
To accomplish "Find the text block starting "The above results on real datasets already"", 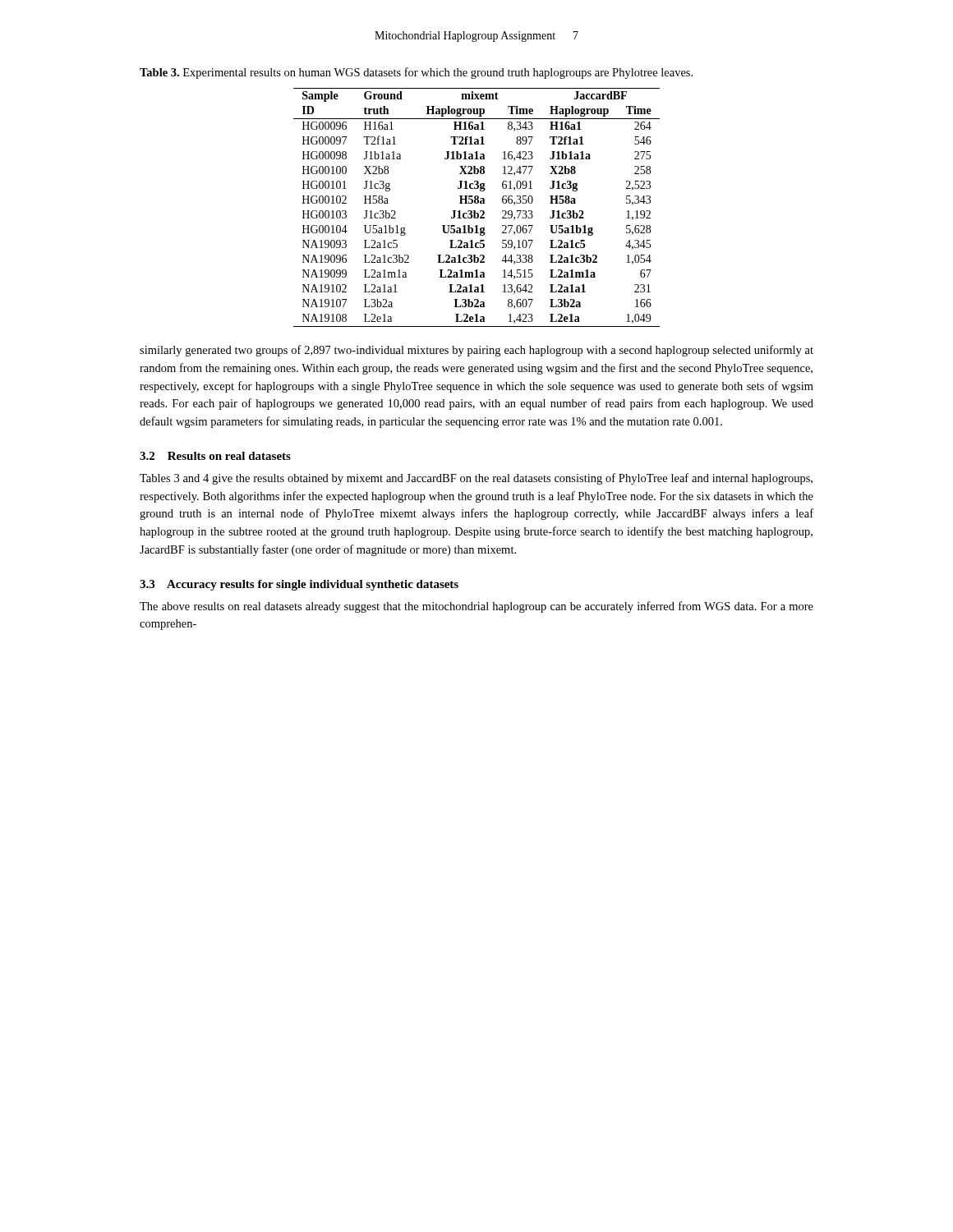I will click(476, 615).
